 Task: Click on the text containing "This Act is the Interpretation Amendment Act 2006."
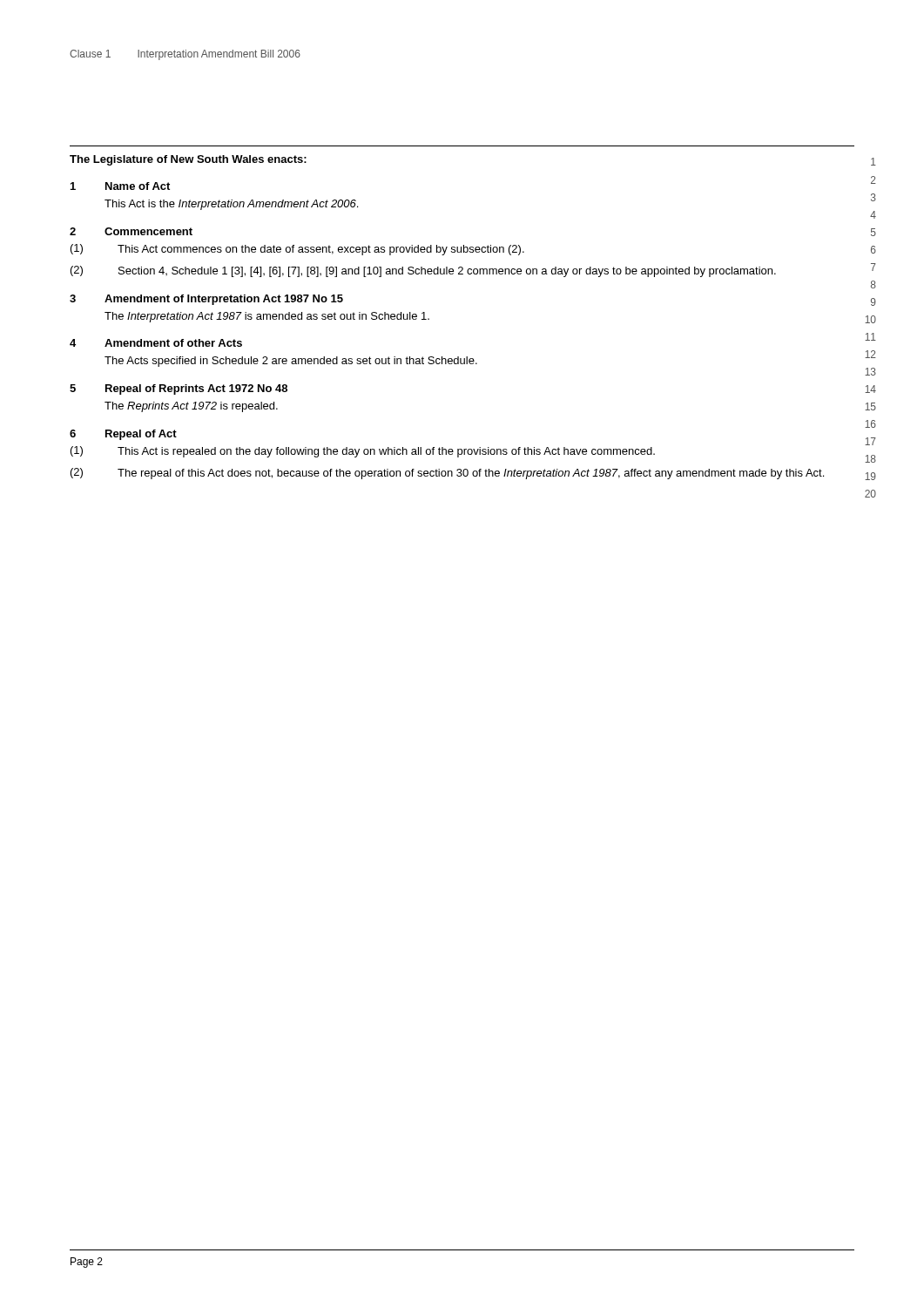coord(232,203)
